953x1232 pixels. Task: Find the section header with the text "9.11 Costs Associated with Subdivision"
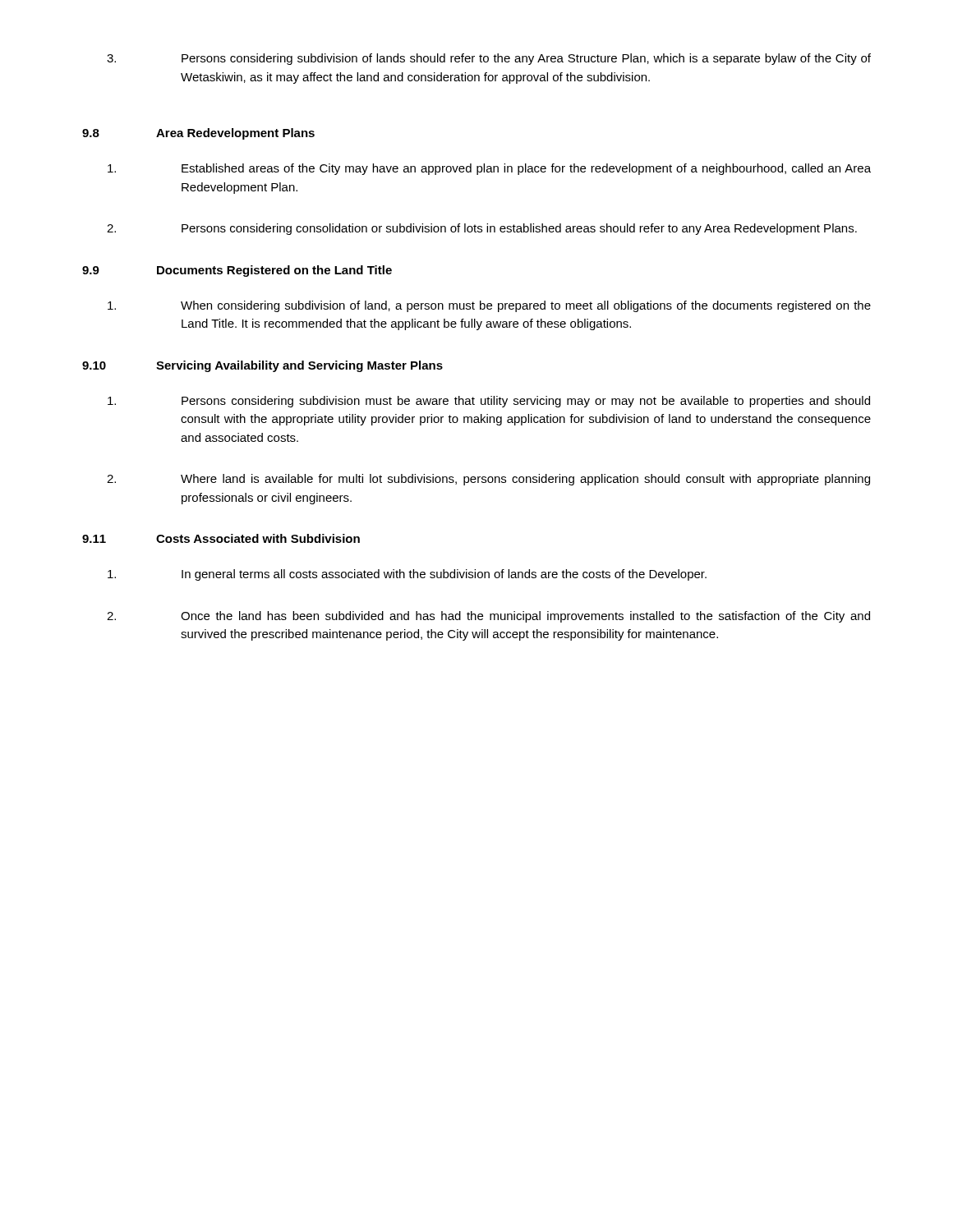coord(221,538)
